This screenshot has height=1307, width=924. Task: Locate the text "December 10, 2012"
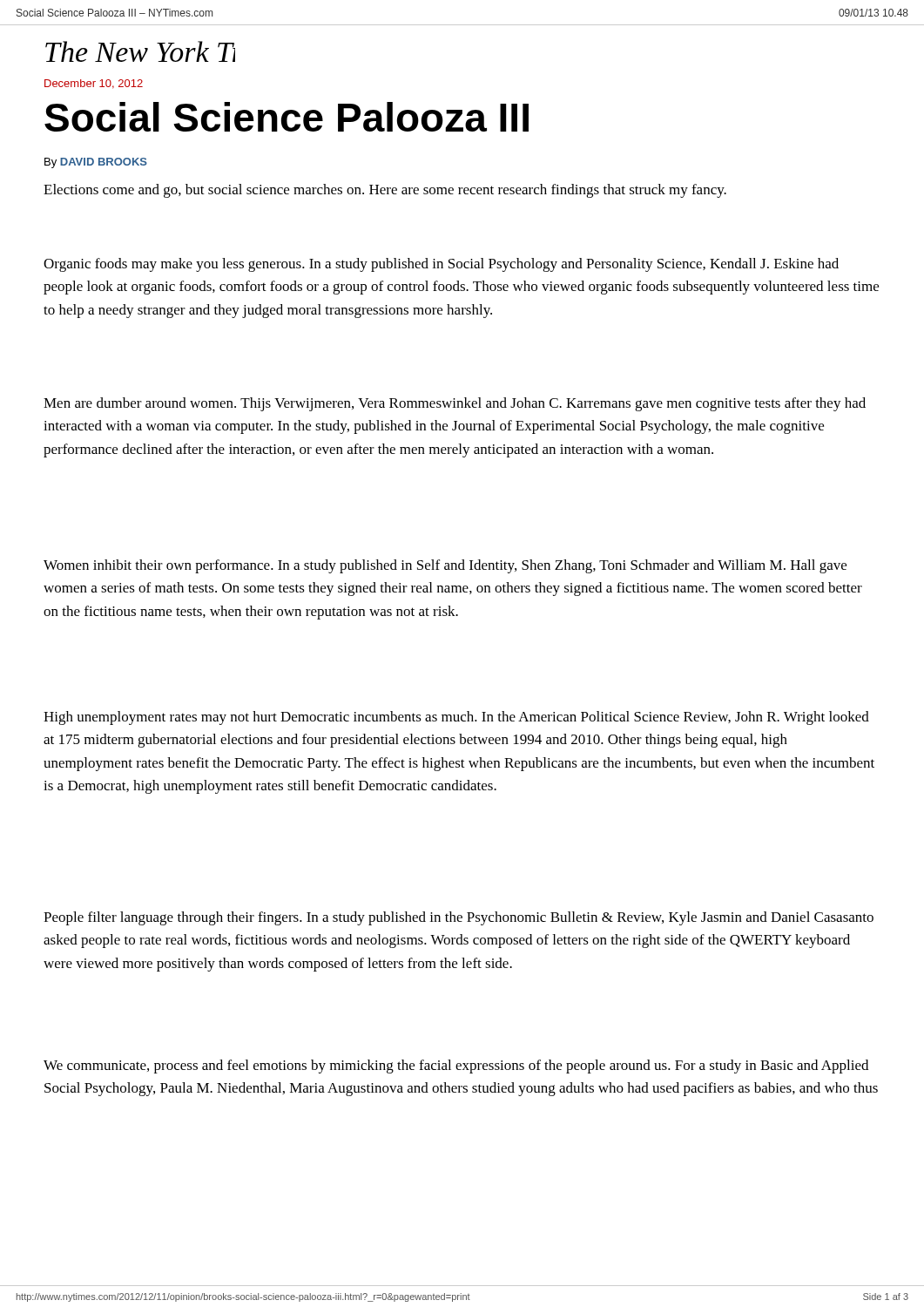[93, 83]
